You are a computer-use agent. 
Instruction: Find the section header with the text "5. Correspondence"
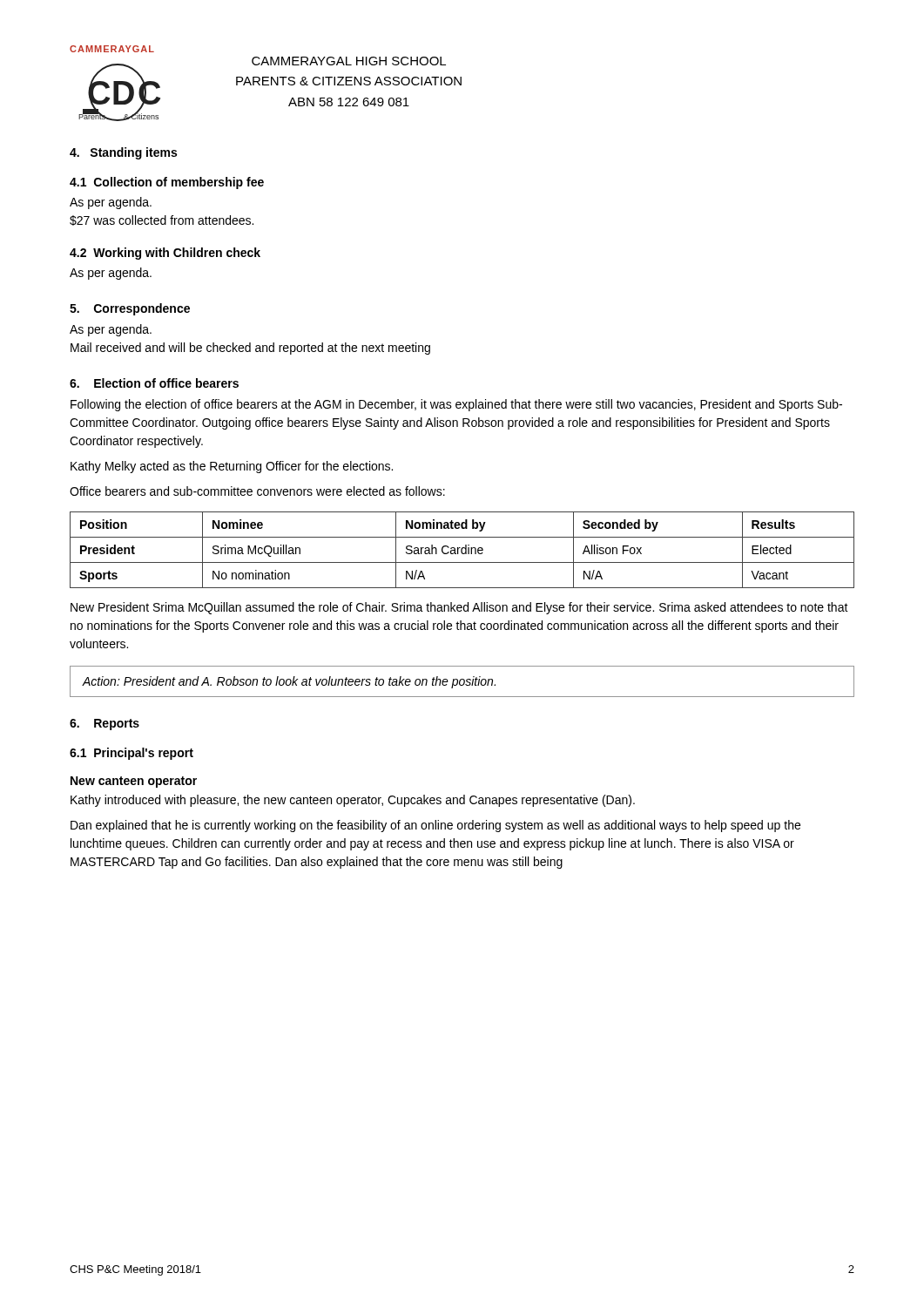point(130,308)
